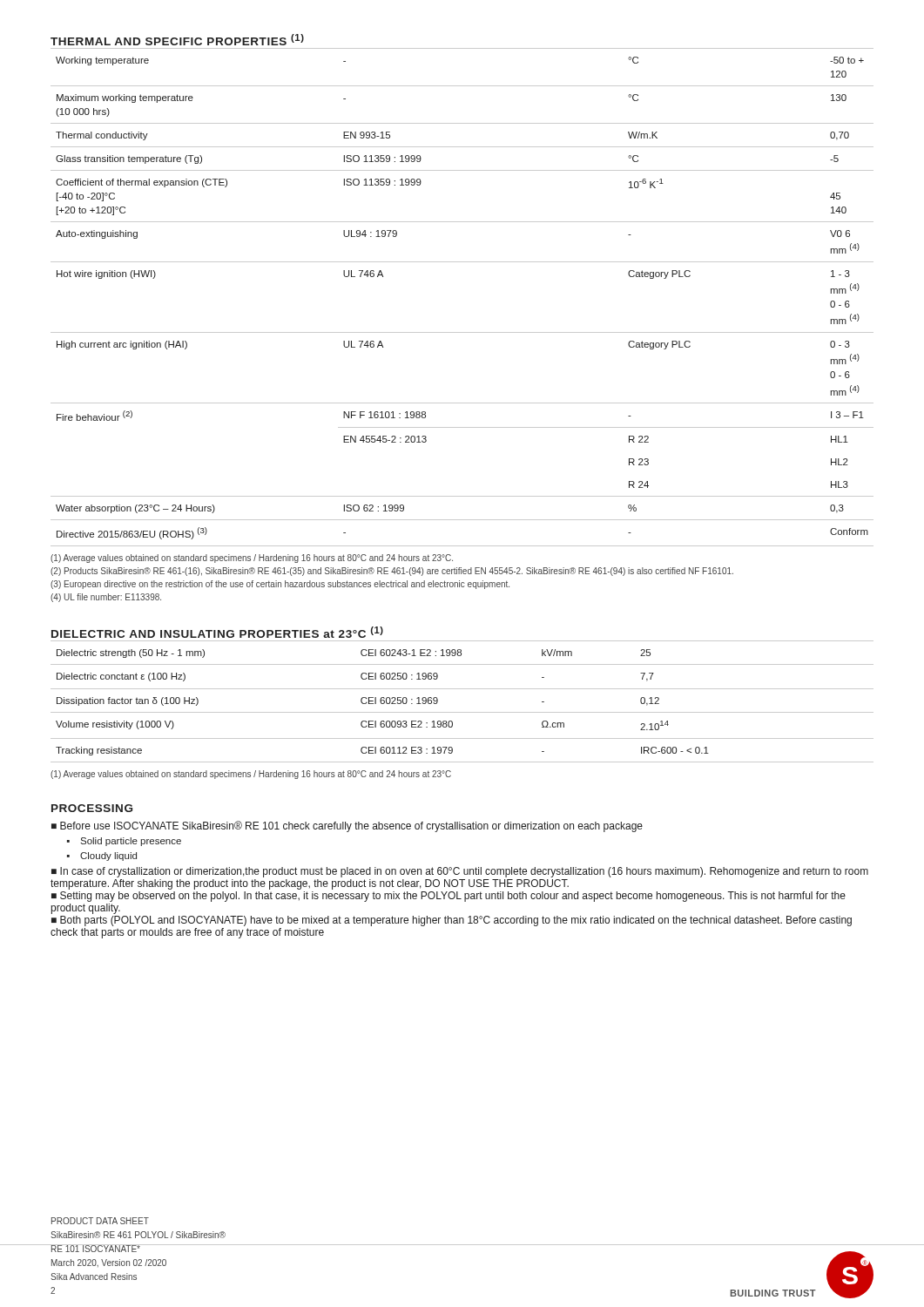
Task: Locate the block starting "DIELECTRIC AND INSULATING PROPERTIES at 23°C"
Action: pos(217,633)
